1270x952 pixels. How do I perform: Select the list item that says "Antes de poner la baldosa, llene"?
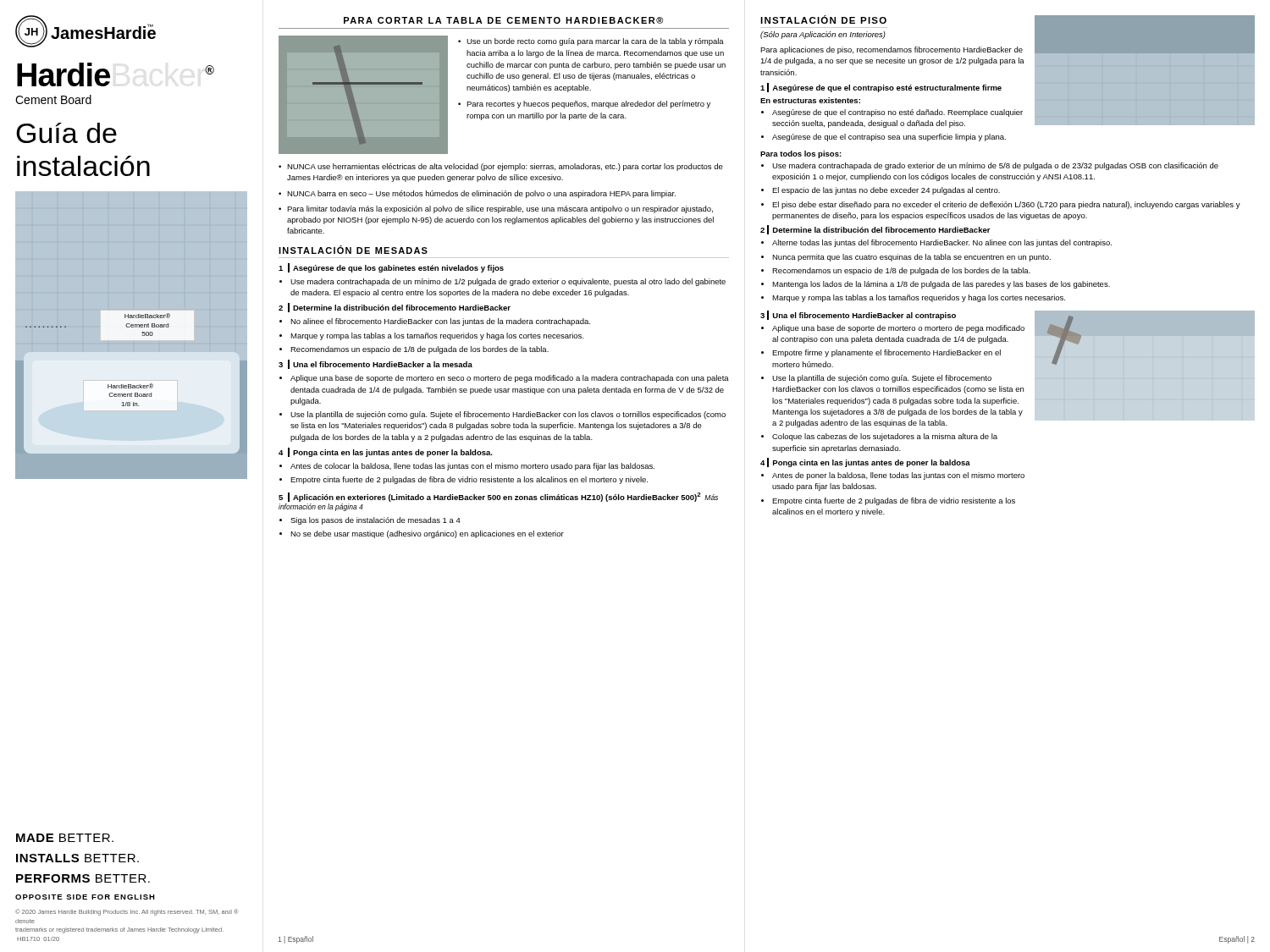pos(898,481)
